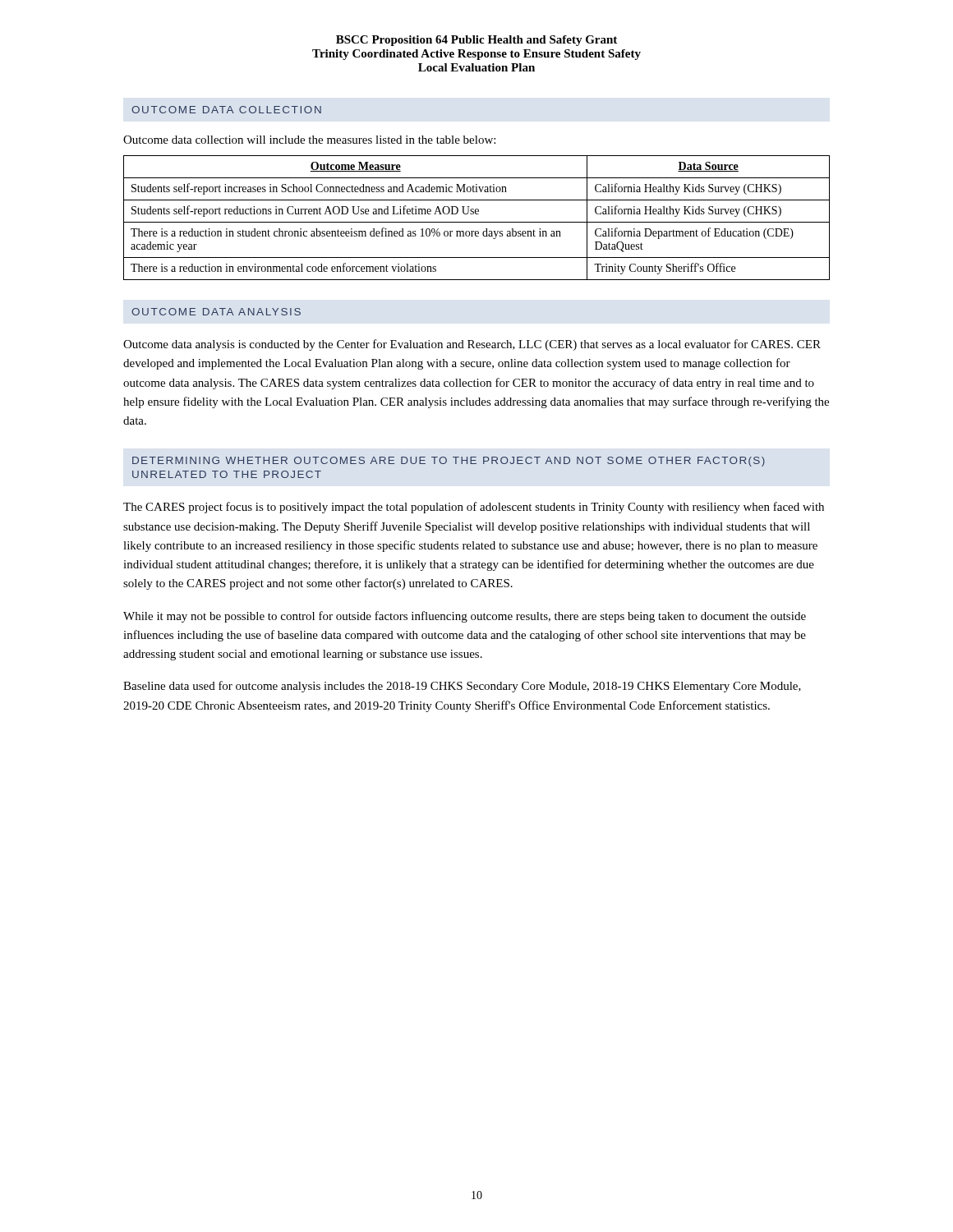Locate the section header that says "Outcome Data Analysis"

[x=217, y=312]
